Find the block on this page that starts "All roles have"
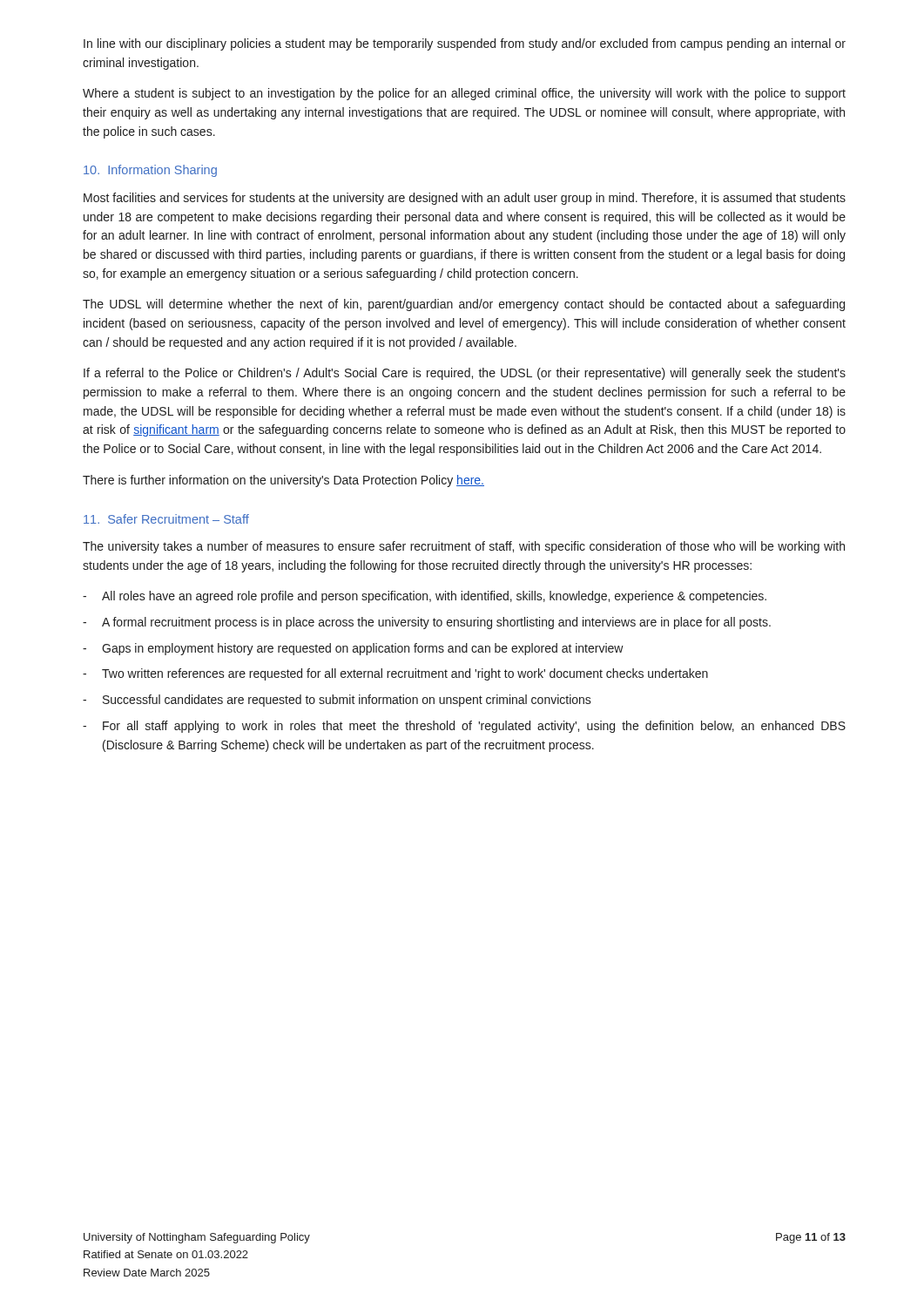The width and height of the screenshot is (924, 1307). pos(435,596)
